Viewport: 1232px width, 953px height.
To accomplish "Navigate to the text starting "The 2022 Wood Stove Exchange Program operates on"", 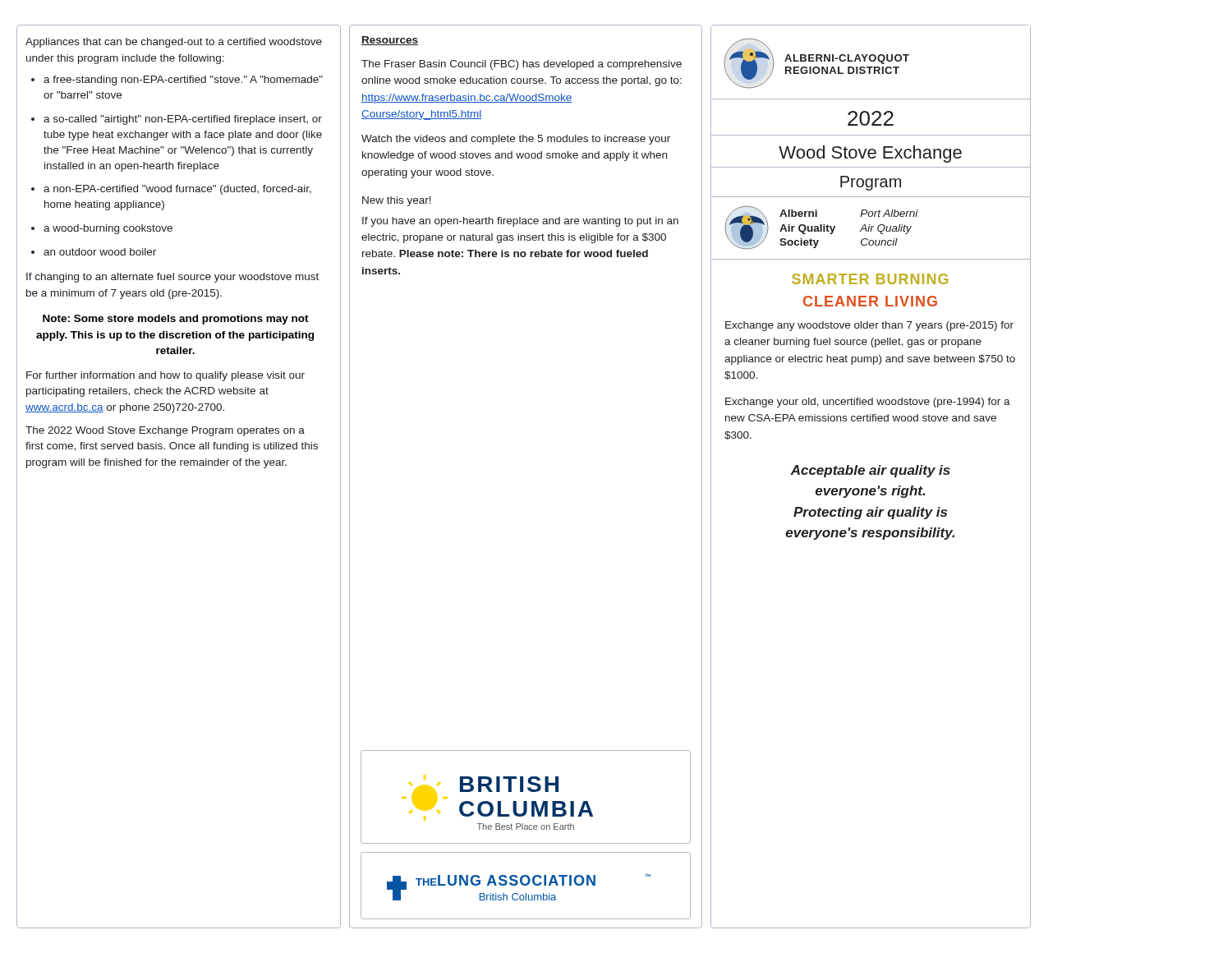I will pos(172,446).
